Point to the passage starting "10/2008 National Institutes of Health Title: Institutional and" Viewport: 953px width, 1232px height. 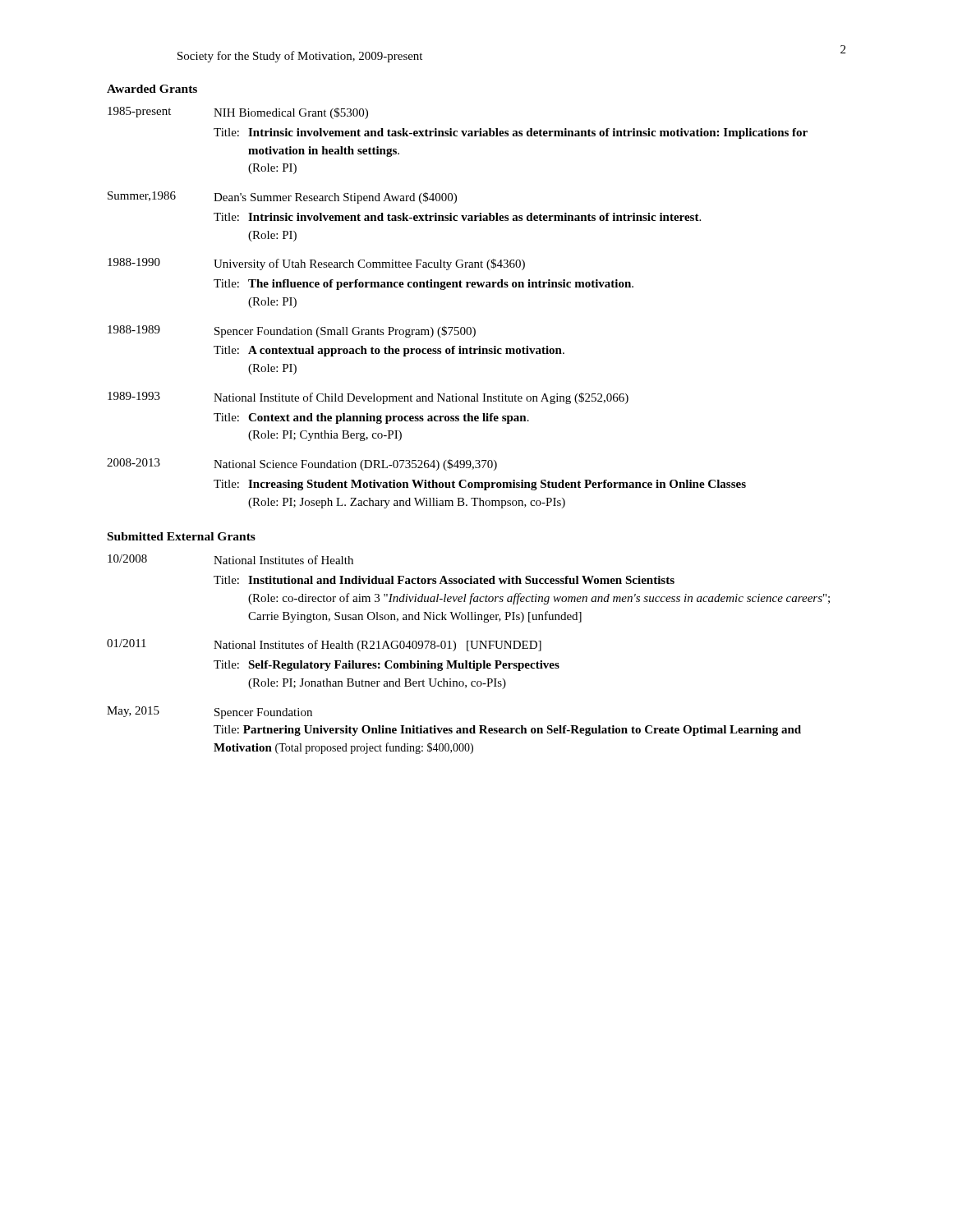(x=476, y=589)
